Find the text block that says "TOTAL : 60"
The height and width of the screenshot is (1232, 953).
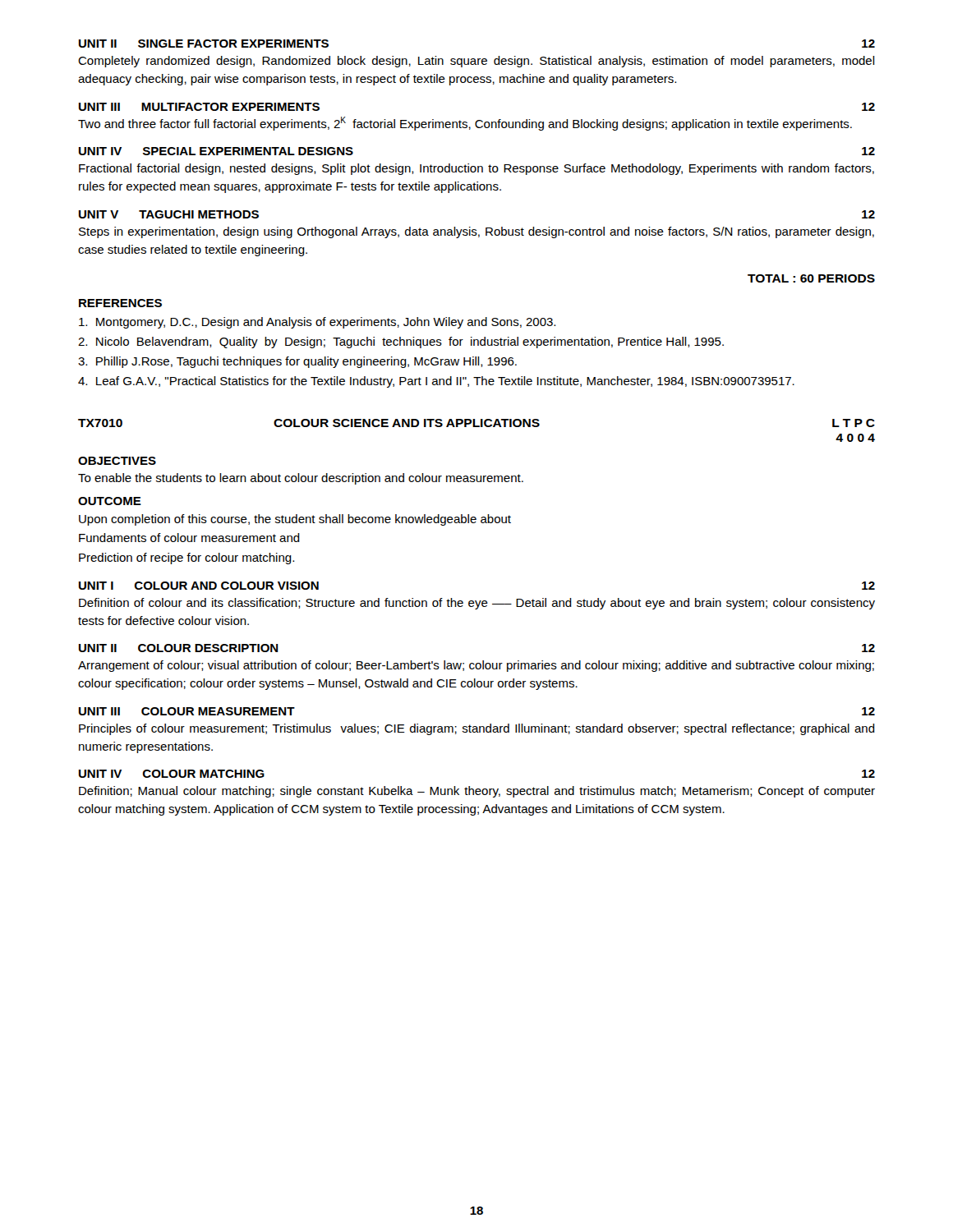point(811,278)
